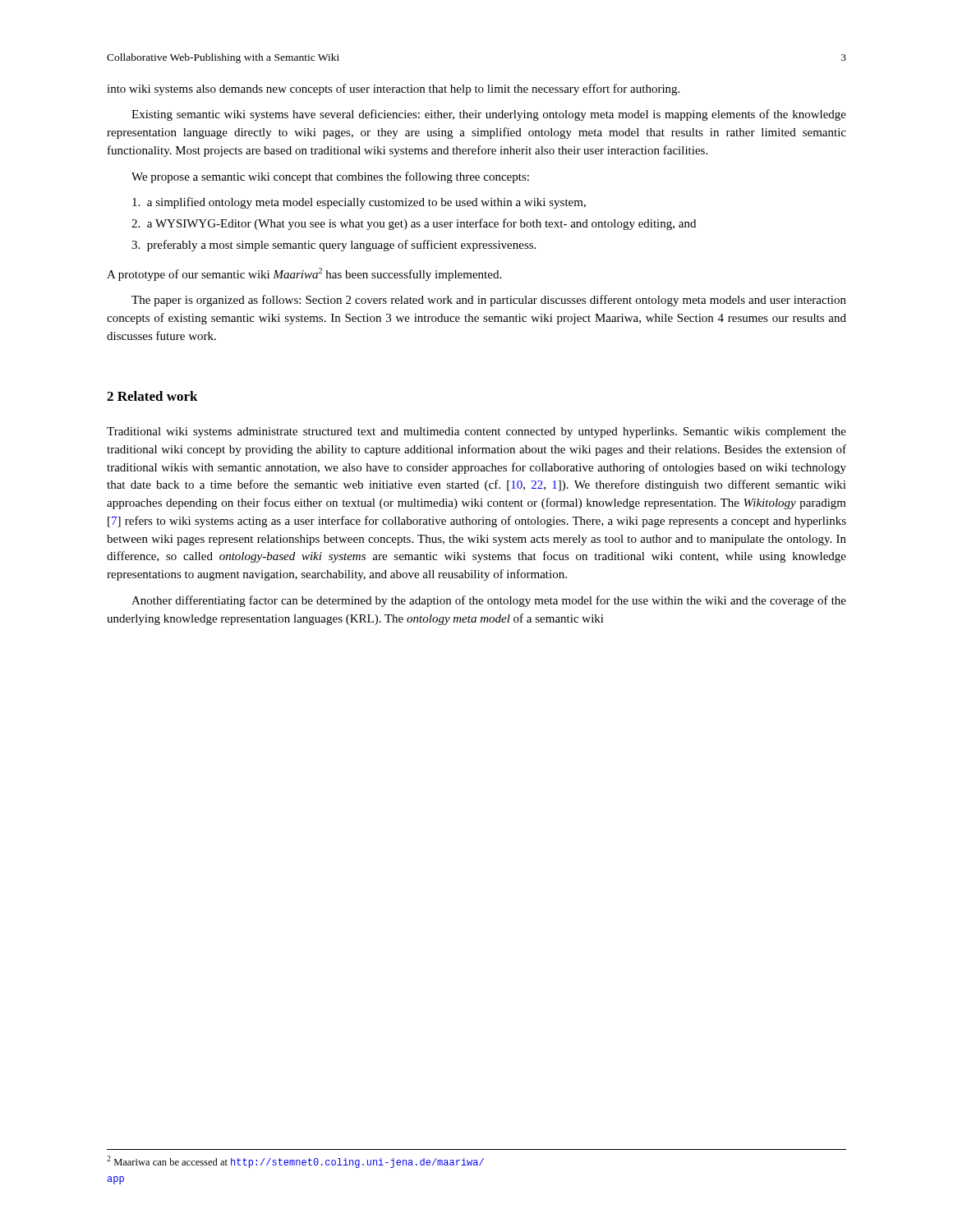Navigate to the region starting "Another differentiating factor can"
Viewport: 953px width, 1232px height.
point(476,610)
